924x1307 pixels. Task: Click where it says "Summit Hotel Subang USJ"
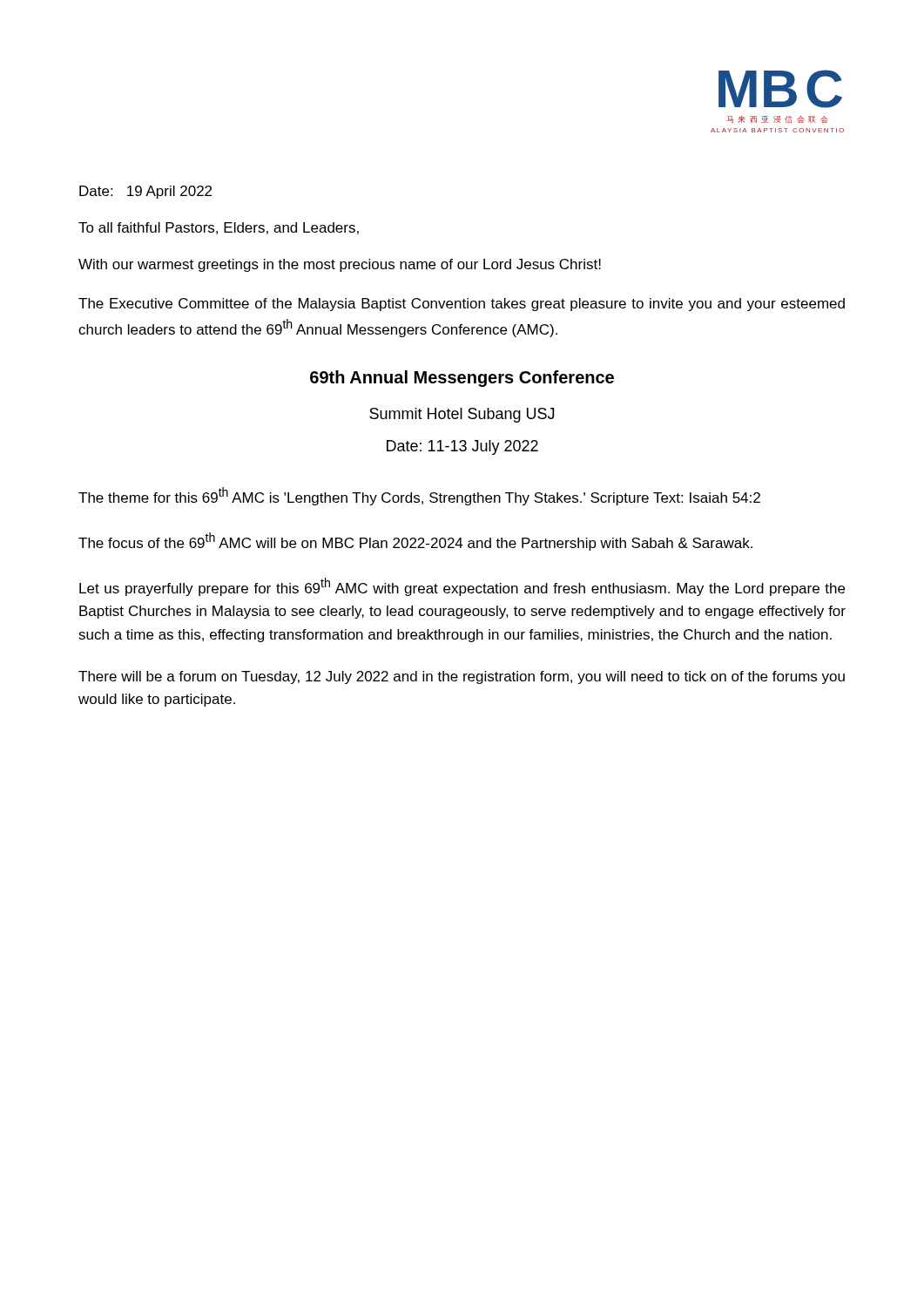[x=462, y=414]
